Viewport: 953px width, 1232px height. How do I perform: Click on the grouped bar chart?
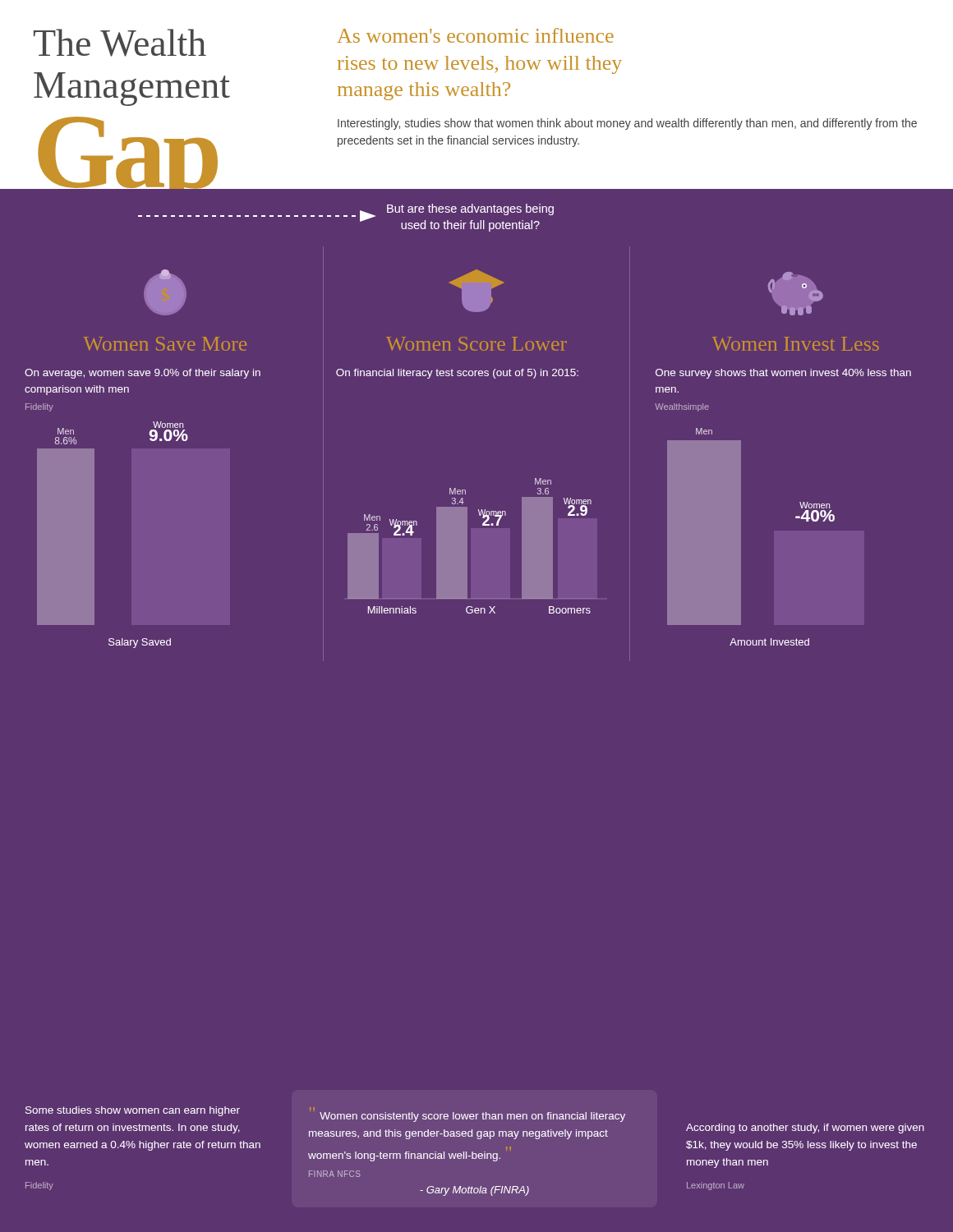click(x=476, y=513)
